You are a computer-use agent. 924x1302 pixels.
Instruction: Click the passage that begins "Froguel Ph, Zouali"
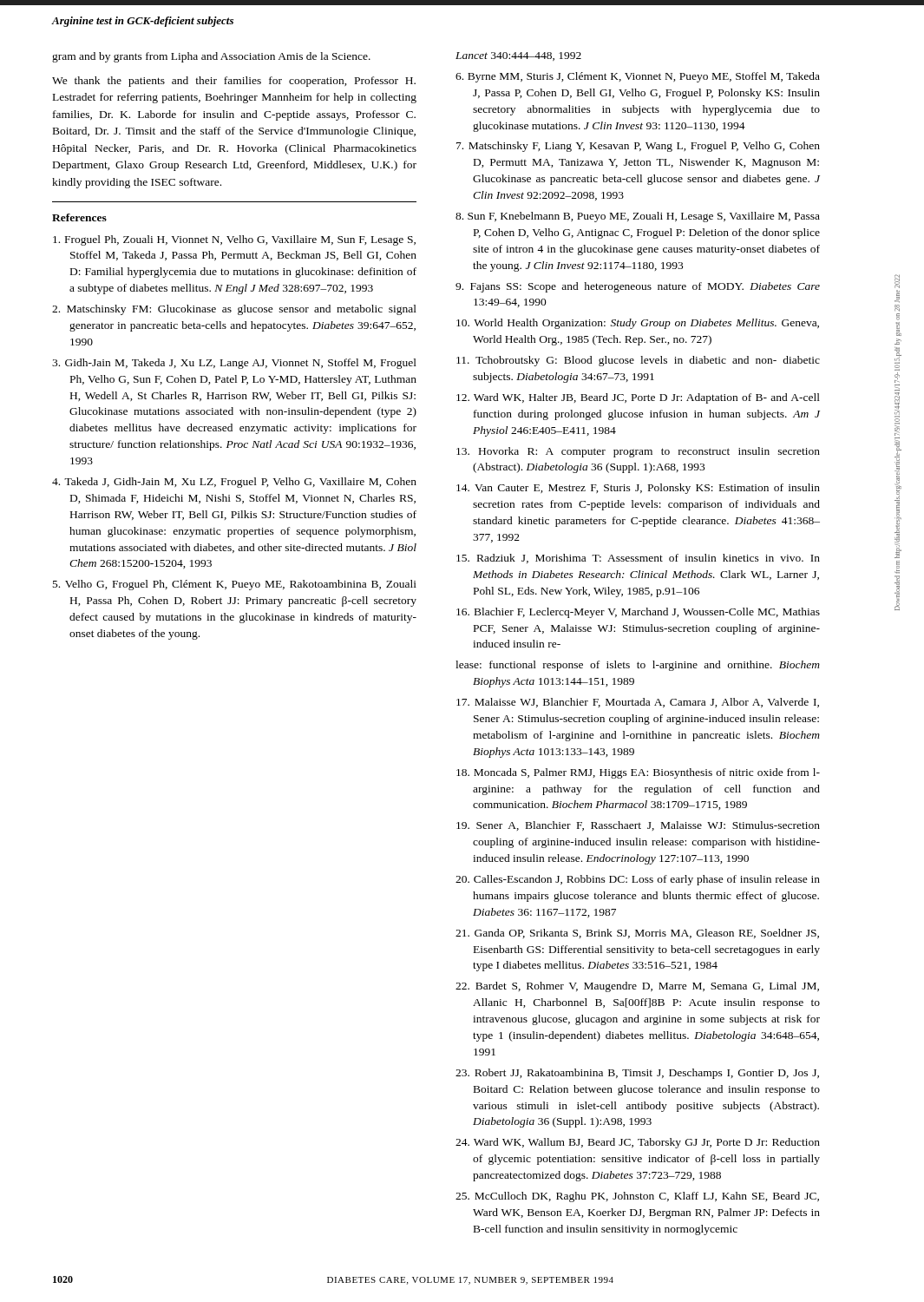pos(234,263)
